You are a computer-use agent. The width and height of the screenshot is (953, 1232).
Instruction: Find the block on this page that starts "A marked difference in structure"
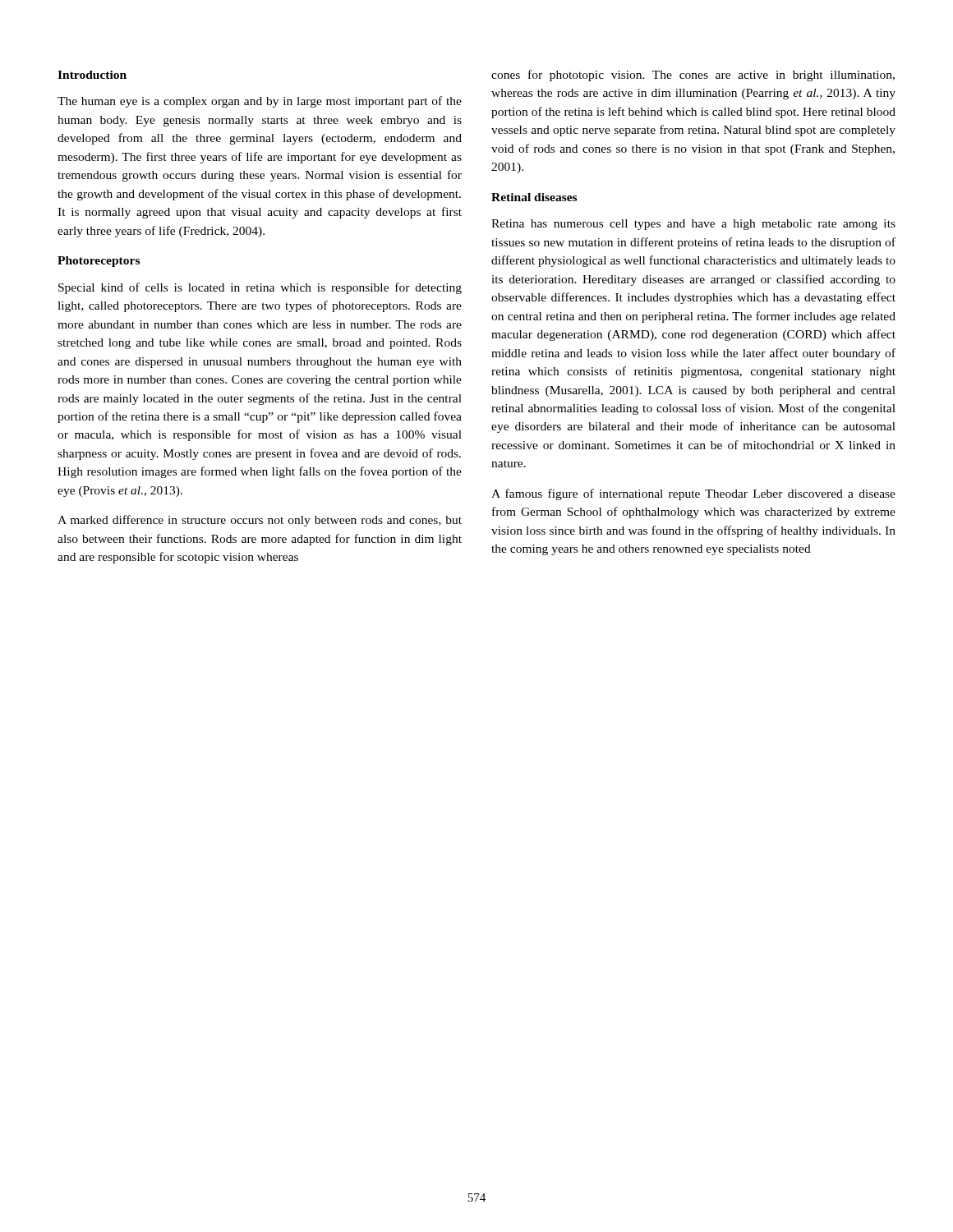[x=260, y=538]
